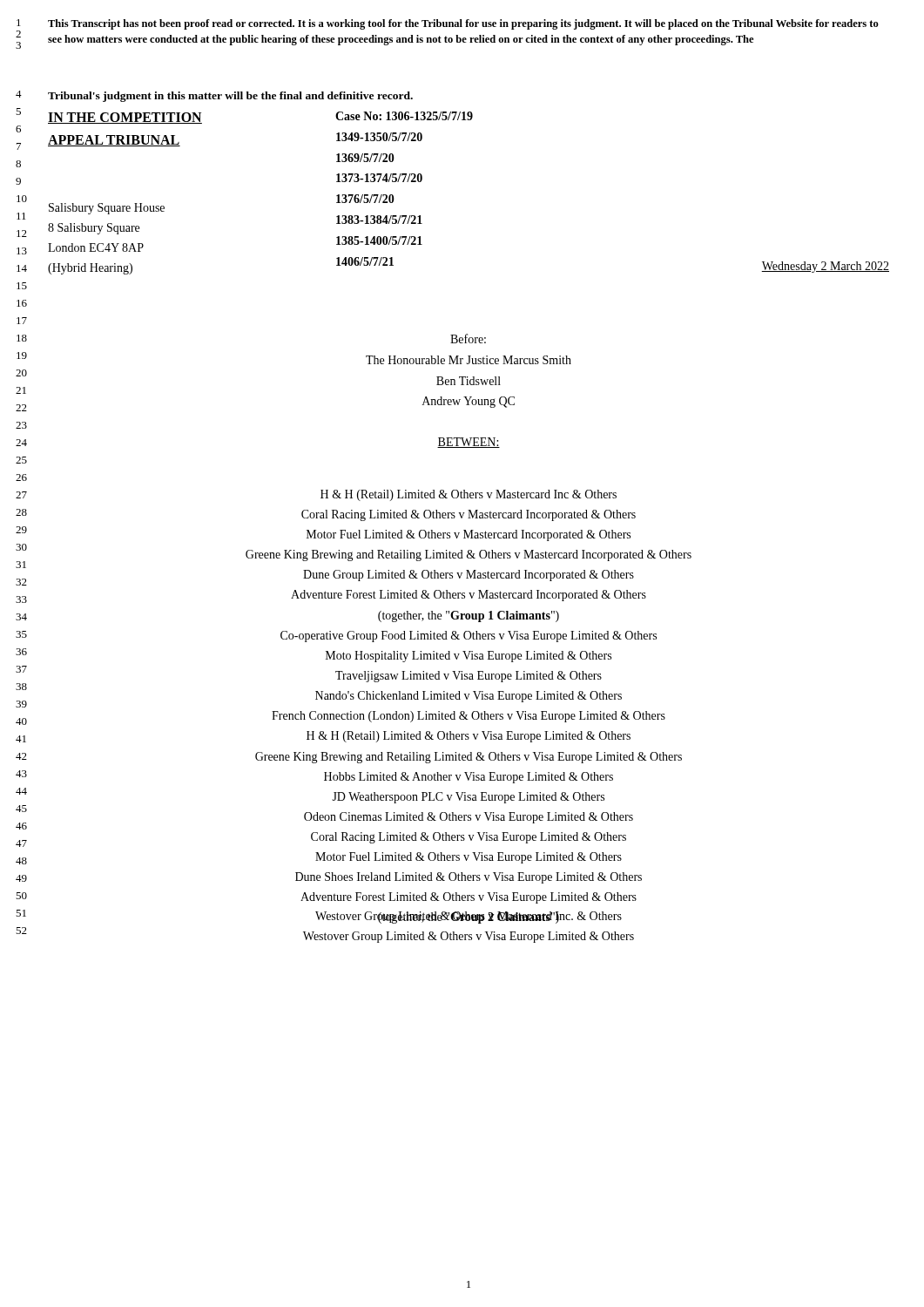
Task: Select the text block that says "Tribunal's judgment in this matter will be"
Action: pos(230,95)
